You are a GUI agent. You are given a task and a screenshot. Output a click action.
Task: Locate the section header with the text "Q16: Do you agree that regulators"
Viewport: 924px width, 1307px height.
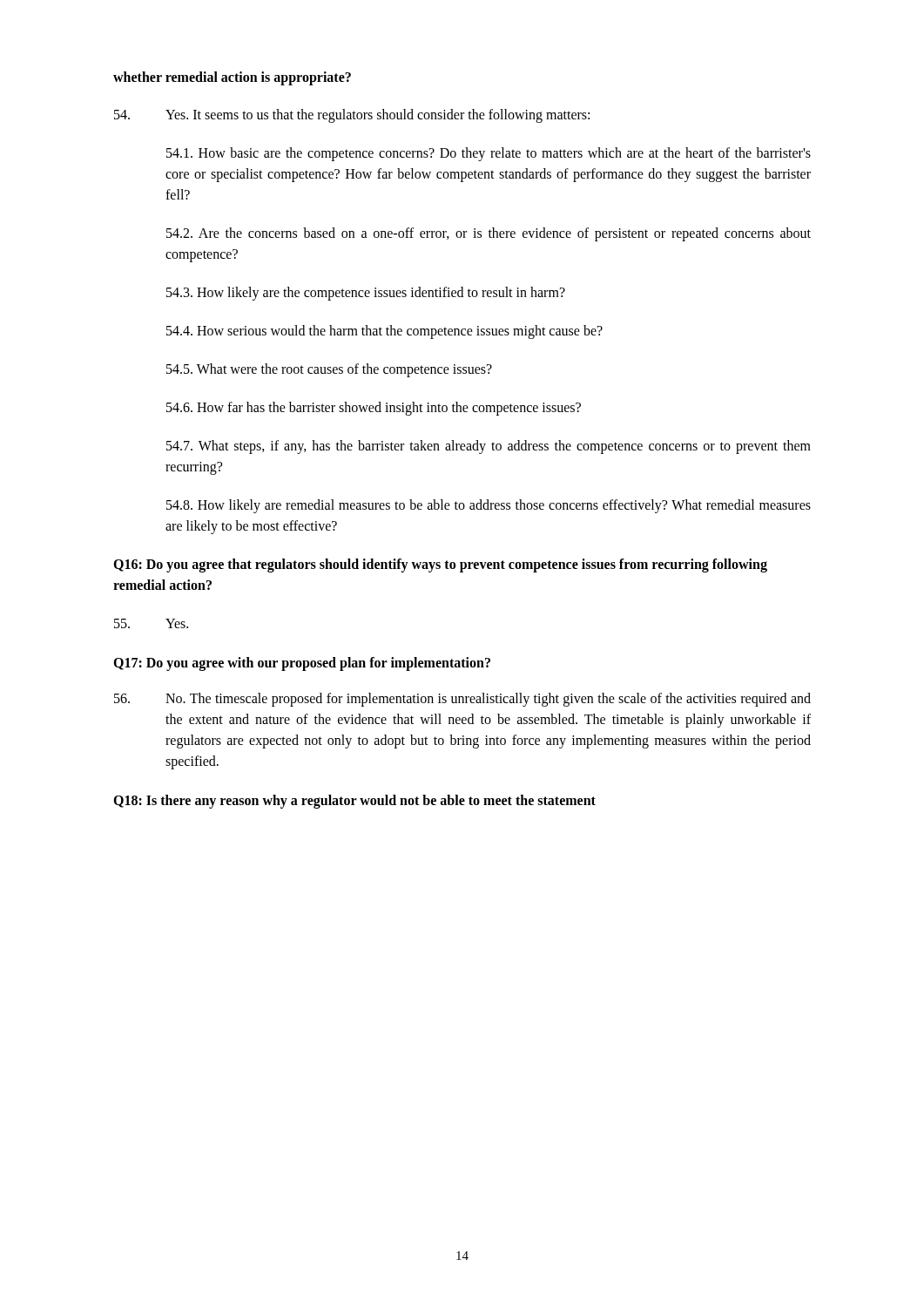(440, 575)
